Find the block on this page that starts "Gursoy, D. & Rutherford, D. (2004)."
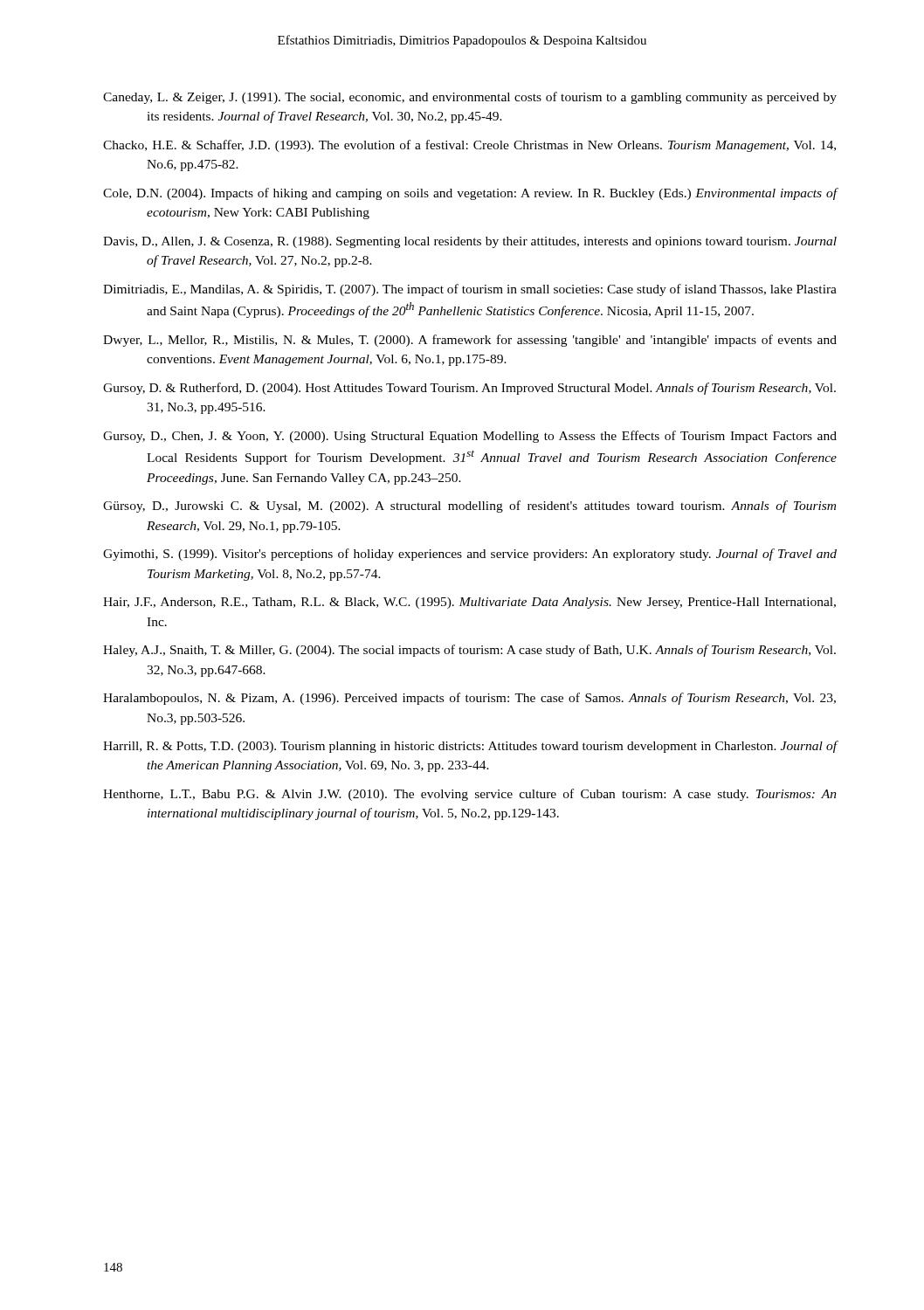924x1310 pixels. [470, 397]
